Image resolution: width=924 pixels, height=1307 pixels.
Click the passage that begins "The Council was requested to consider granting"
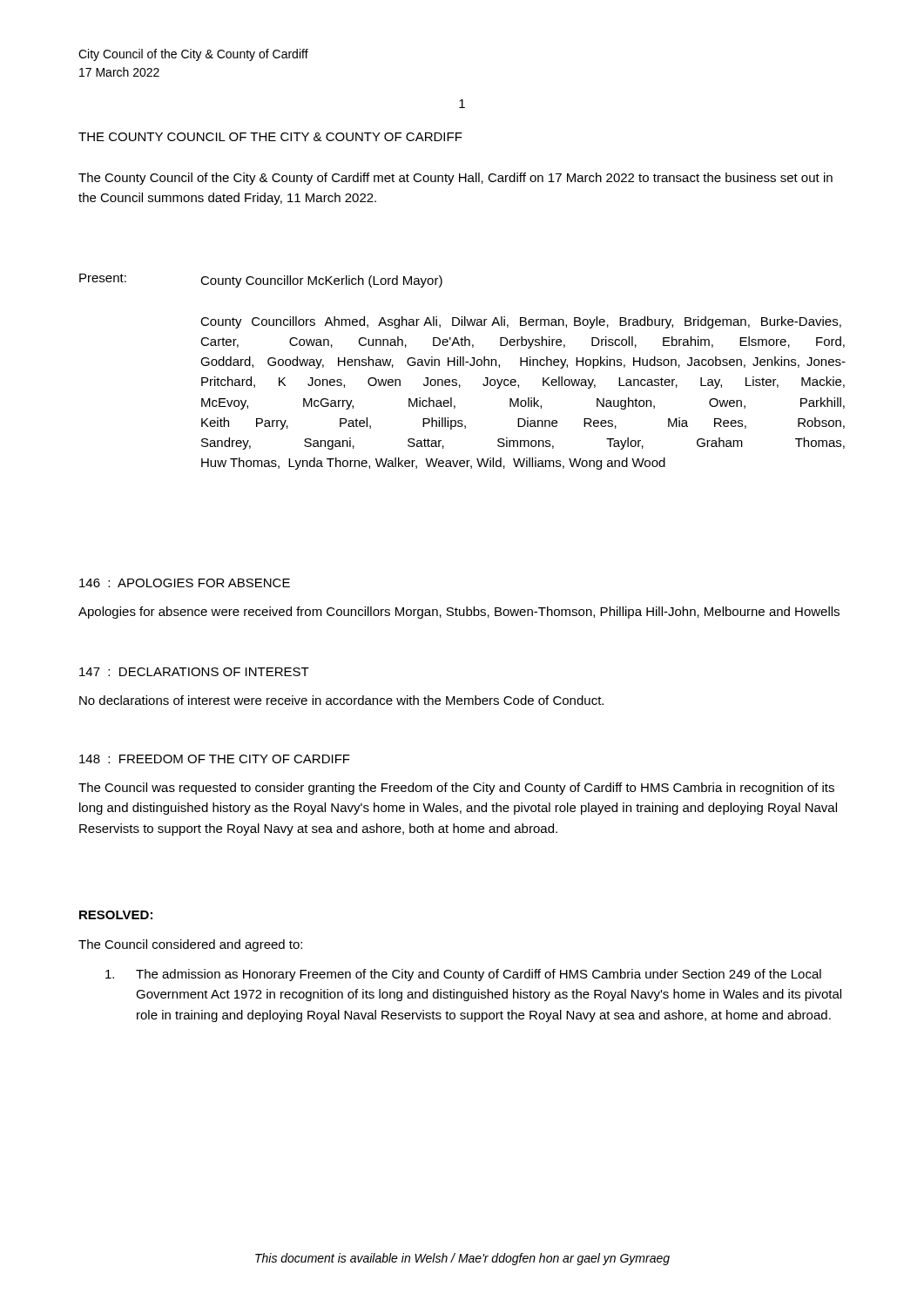(458, 808)
